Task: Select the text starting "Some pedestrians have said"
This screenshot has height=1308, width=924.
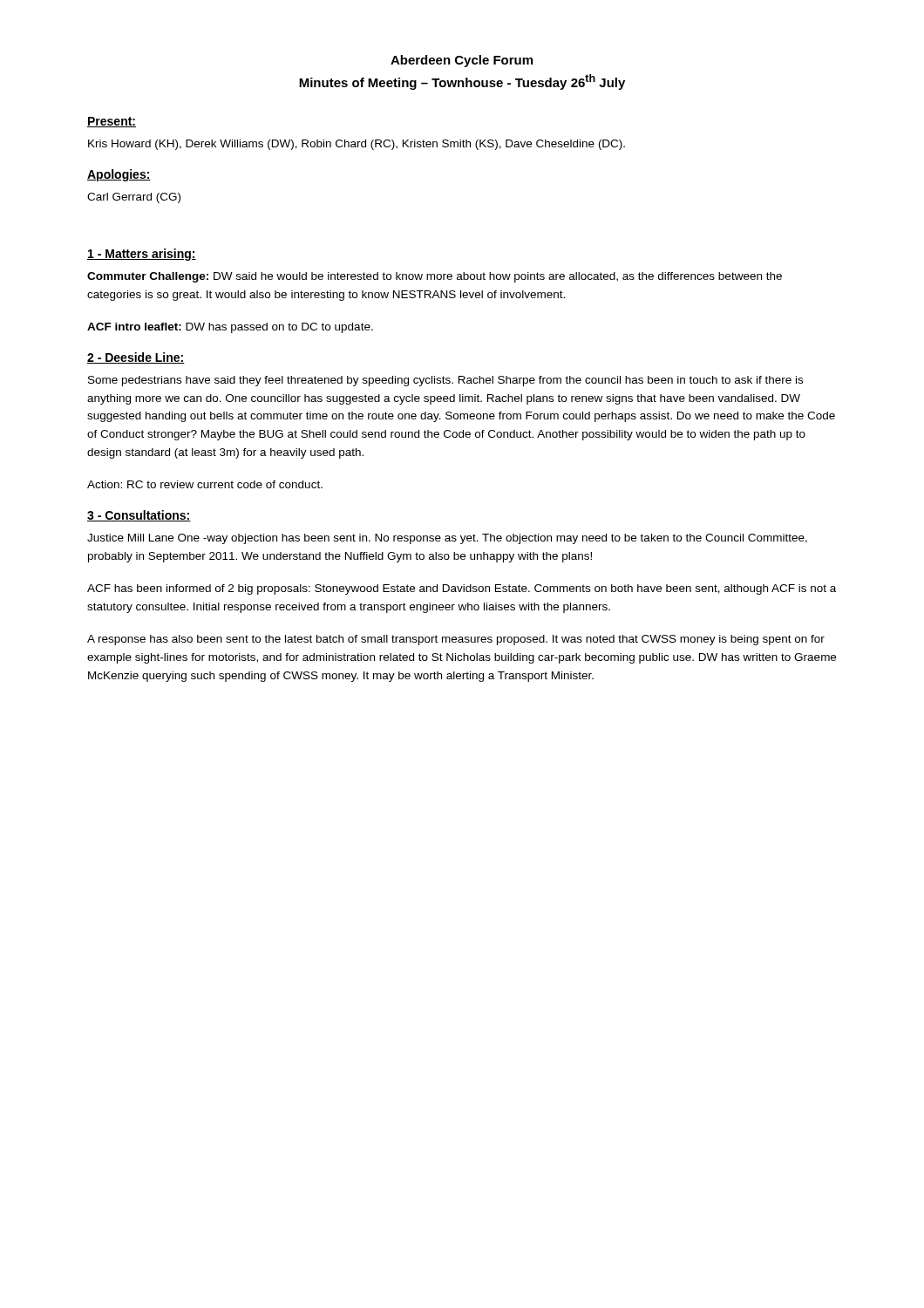Action: 461,416
